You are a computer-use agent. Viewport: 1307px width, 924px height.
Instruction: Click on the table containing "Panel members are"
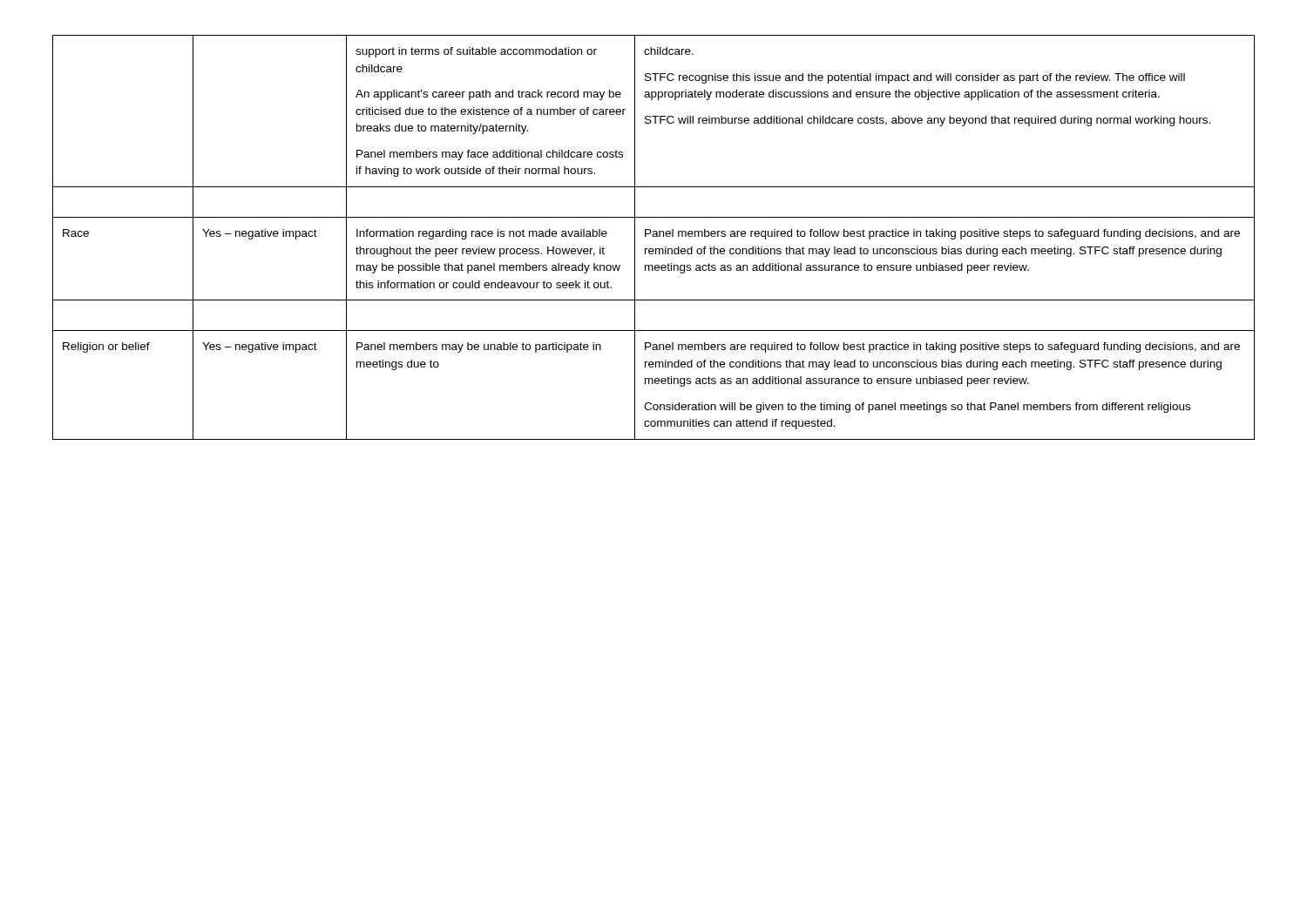[654, 237]
